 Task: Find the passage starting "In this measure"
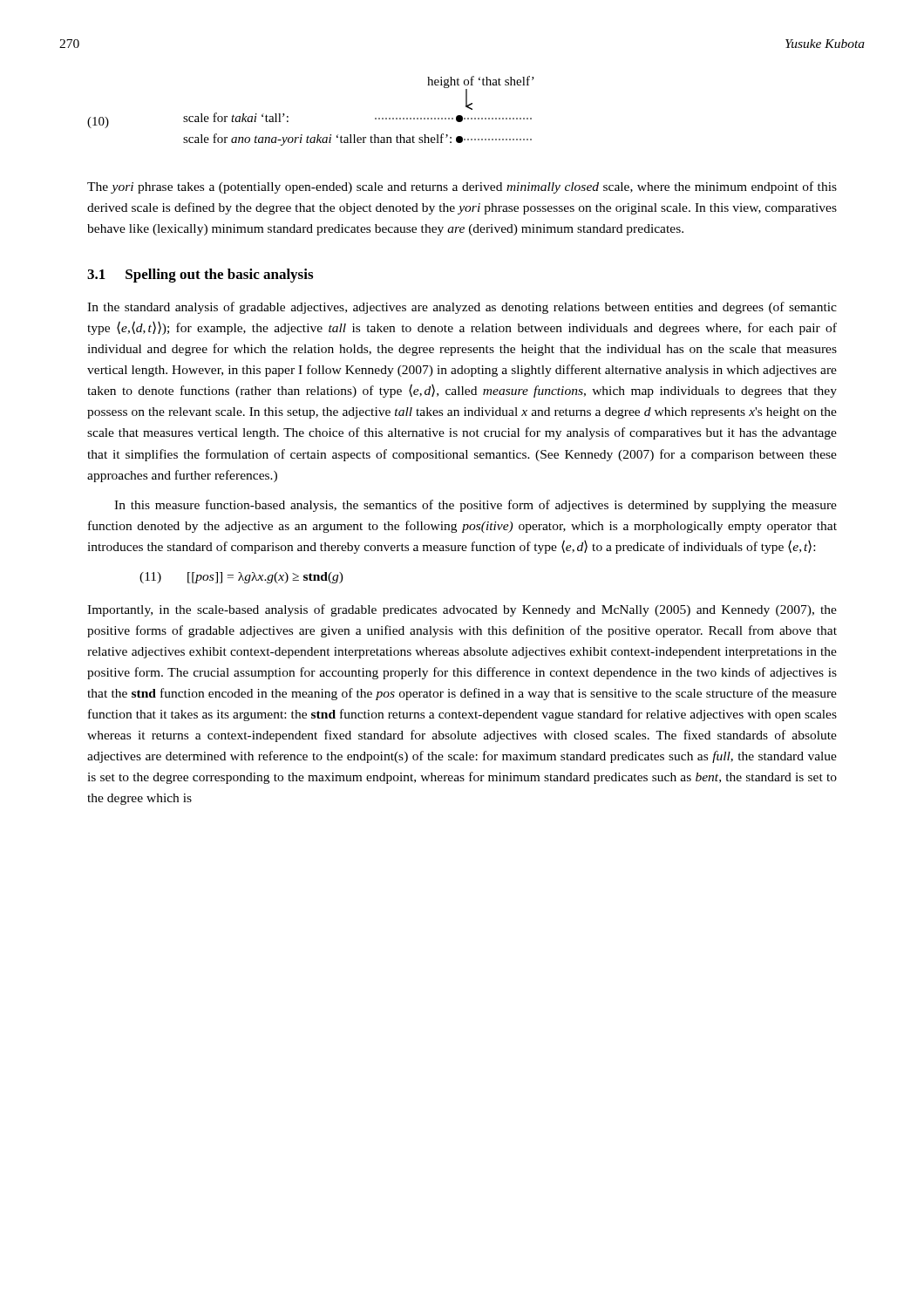(x=462, y=525)
